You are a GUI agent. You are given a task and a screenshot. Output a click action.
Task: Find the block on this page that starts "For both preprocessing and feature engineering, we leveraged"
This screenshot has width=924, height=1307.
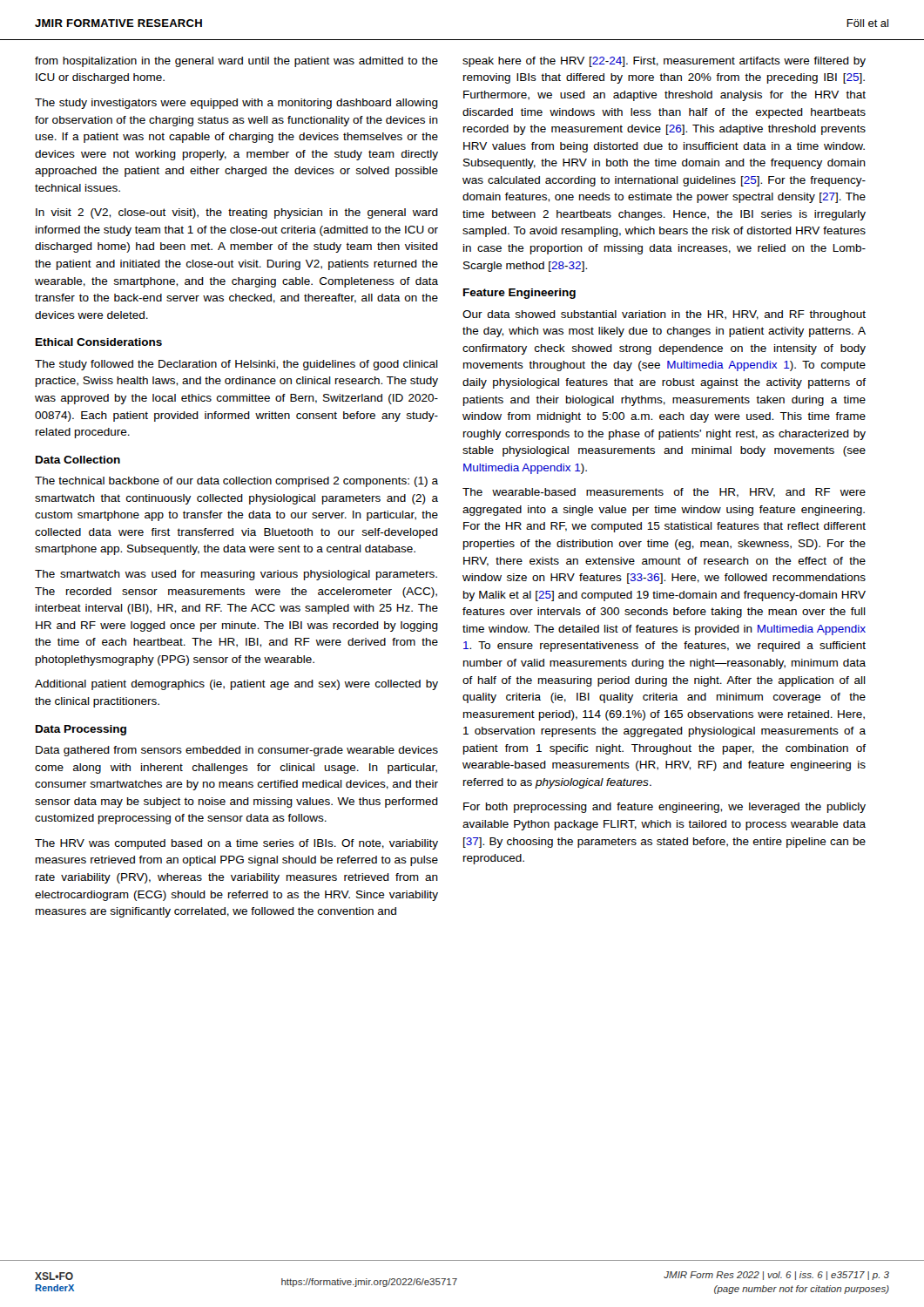[664, 833]
